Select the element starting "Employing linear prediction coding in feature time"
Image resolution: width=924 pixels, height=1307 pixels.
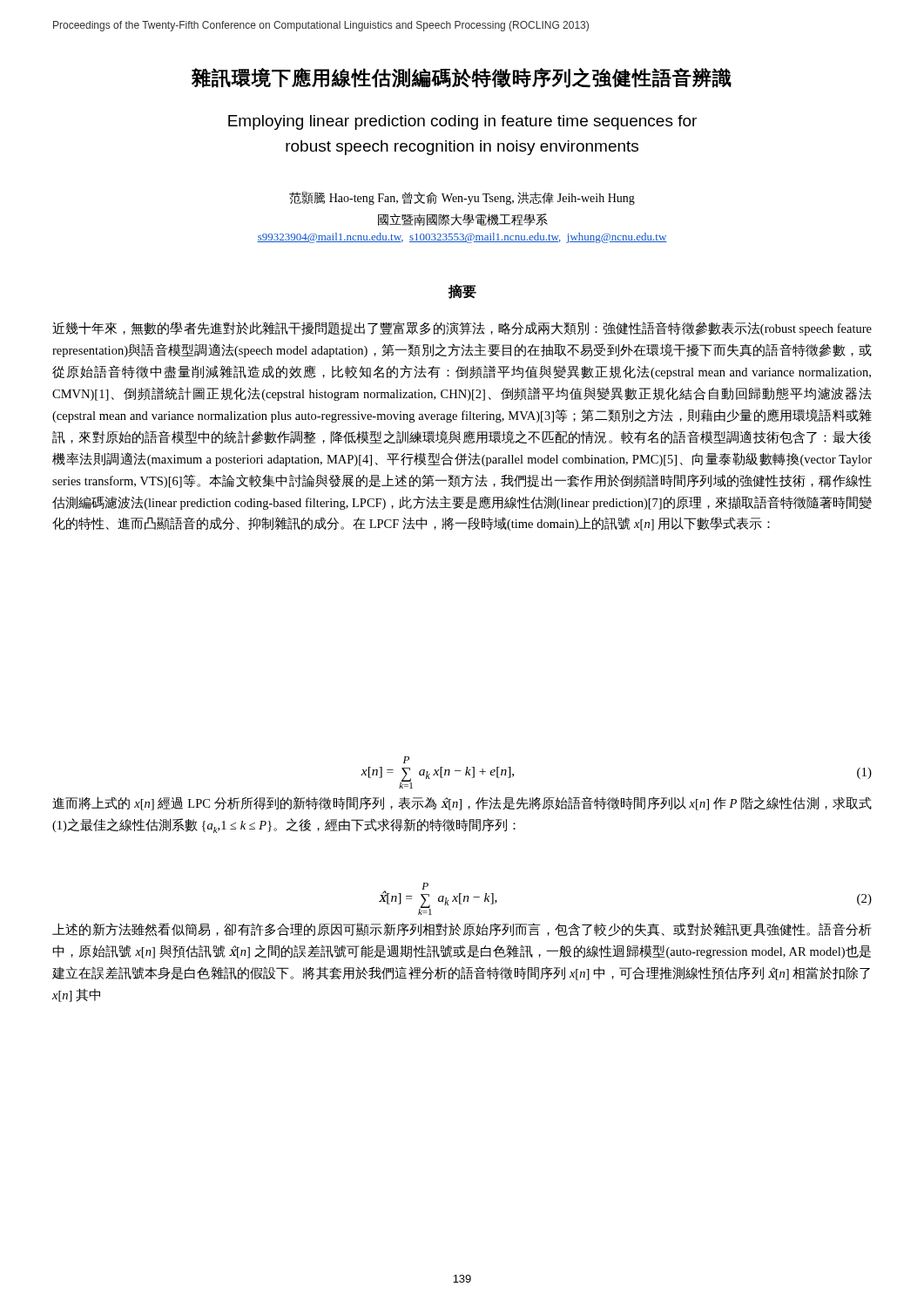point(462,133)
